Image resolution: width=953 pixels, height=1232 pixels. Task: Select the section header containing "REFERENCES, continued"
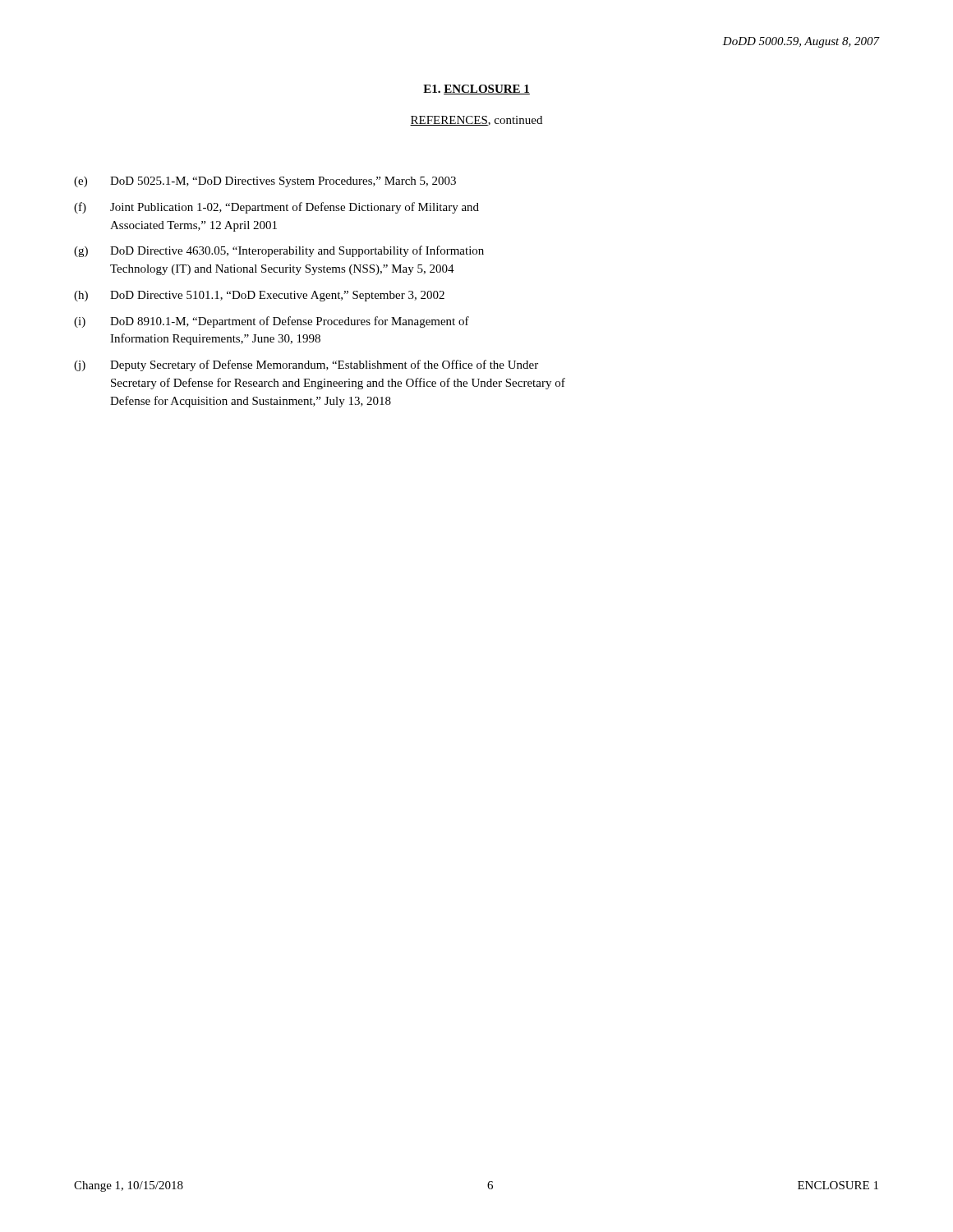(476, 120)
